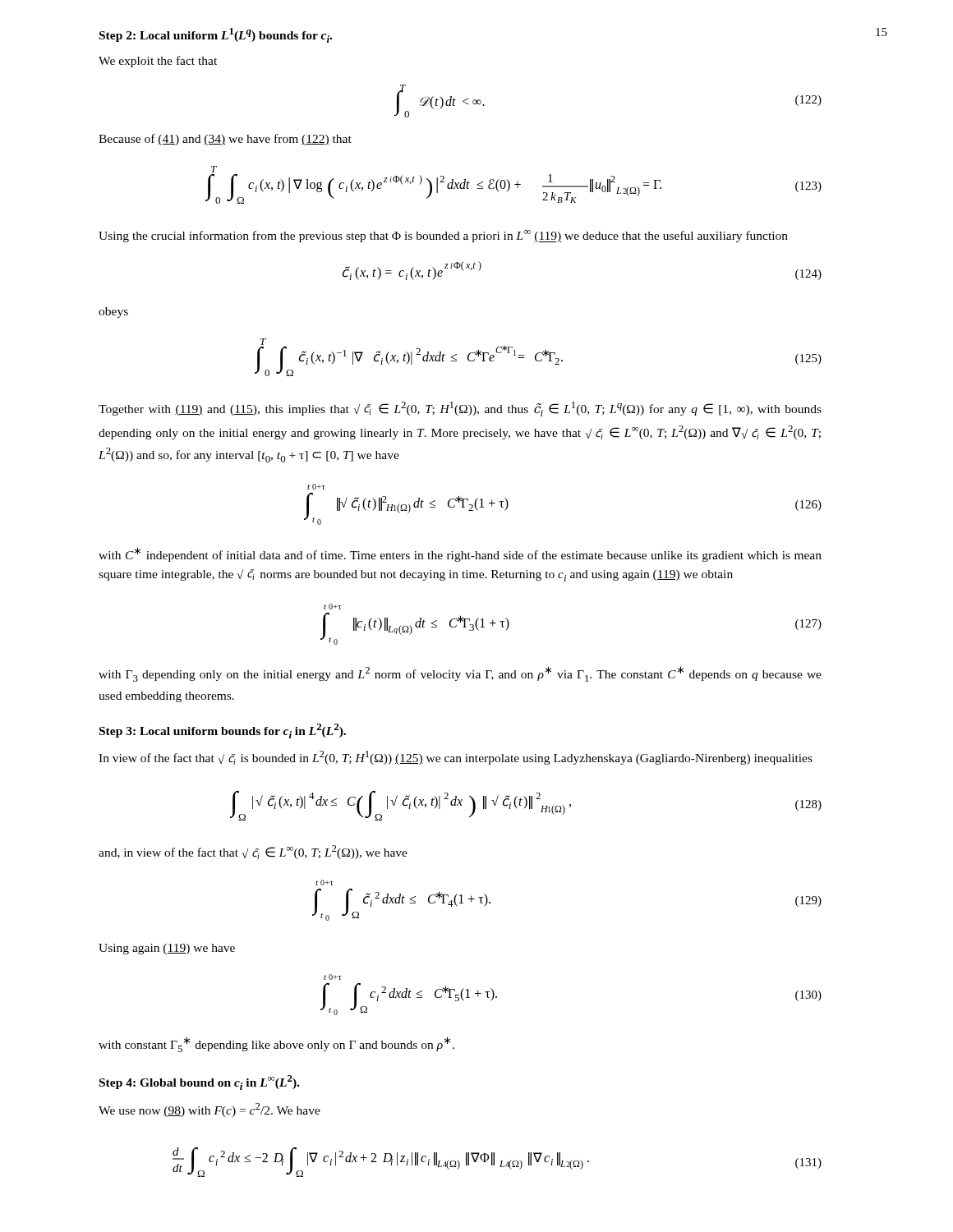Image resolution: width=953 pixels, height=1232 pixels.
Task: Click on the text block that says "with constant Γ5∗ depending"
Action: click(x=277, y=1045)
